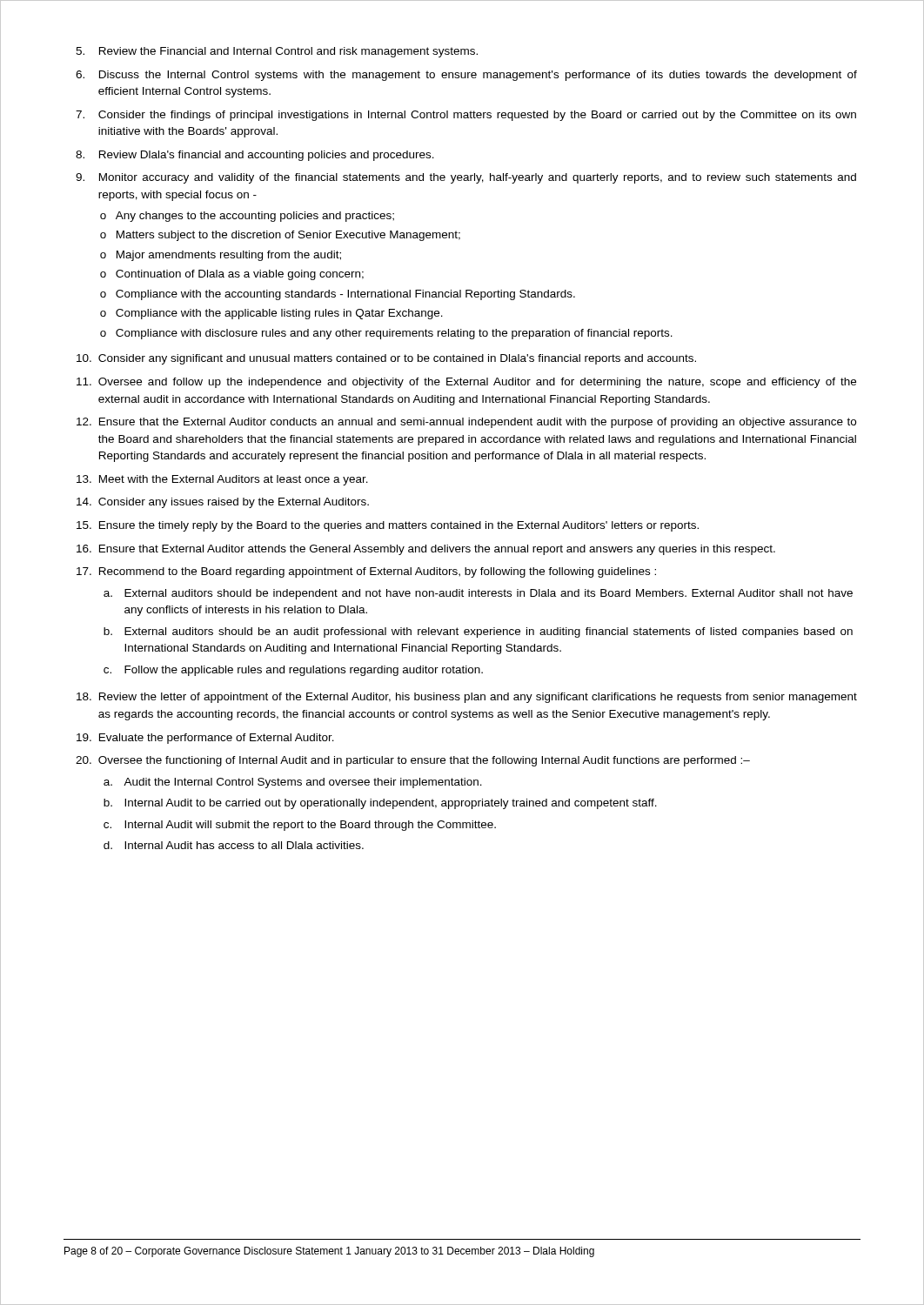Screen dimensions: 1305x924
Task: Navigate to the passage starting "11. Oversee and follow up the"
Action: tap(476, 390)
